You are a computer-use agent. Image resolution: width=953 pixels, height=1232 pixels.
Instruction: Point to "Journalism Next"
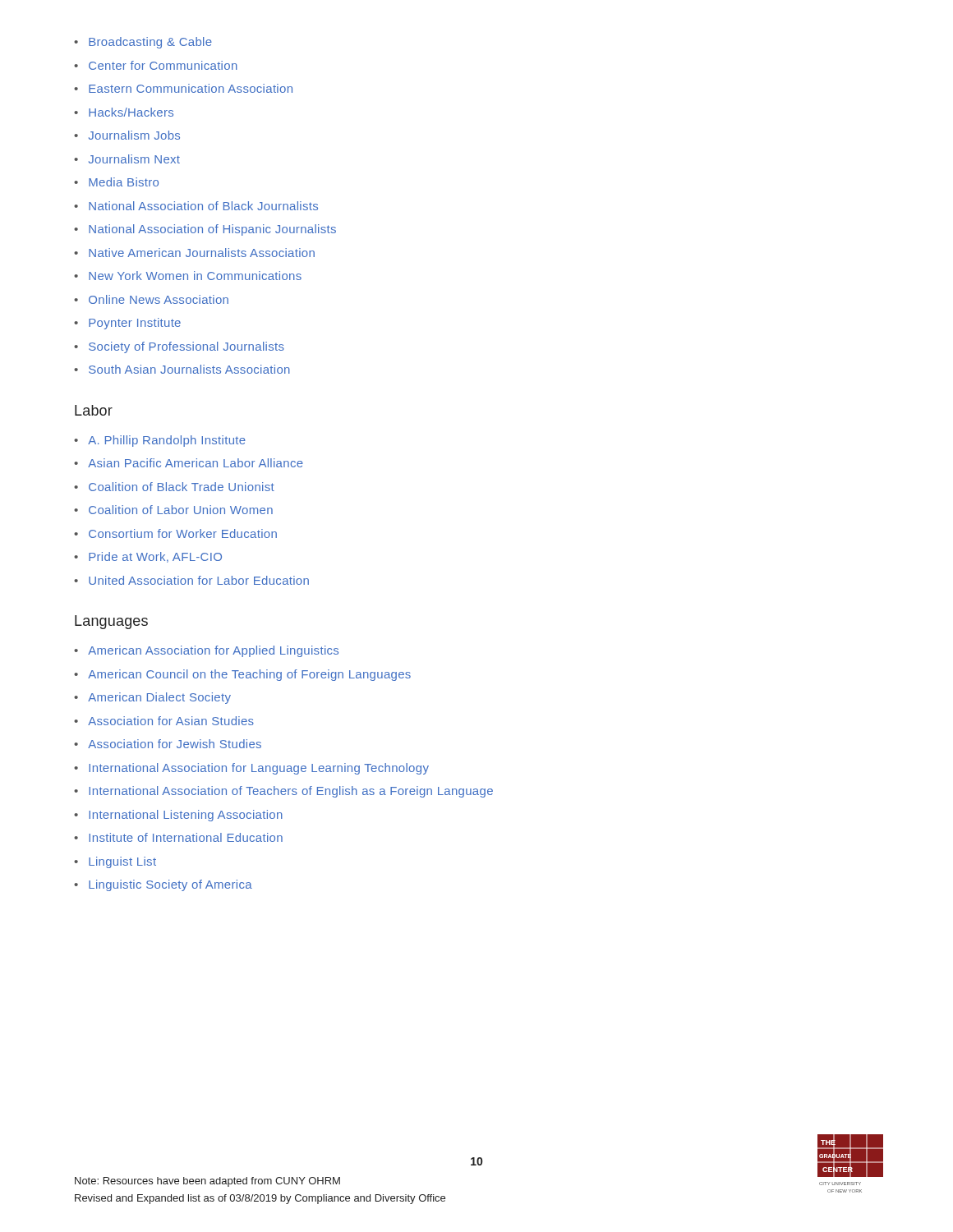(x=134, y=159)
